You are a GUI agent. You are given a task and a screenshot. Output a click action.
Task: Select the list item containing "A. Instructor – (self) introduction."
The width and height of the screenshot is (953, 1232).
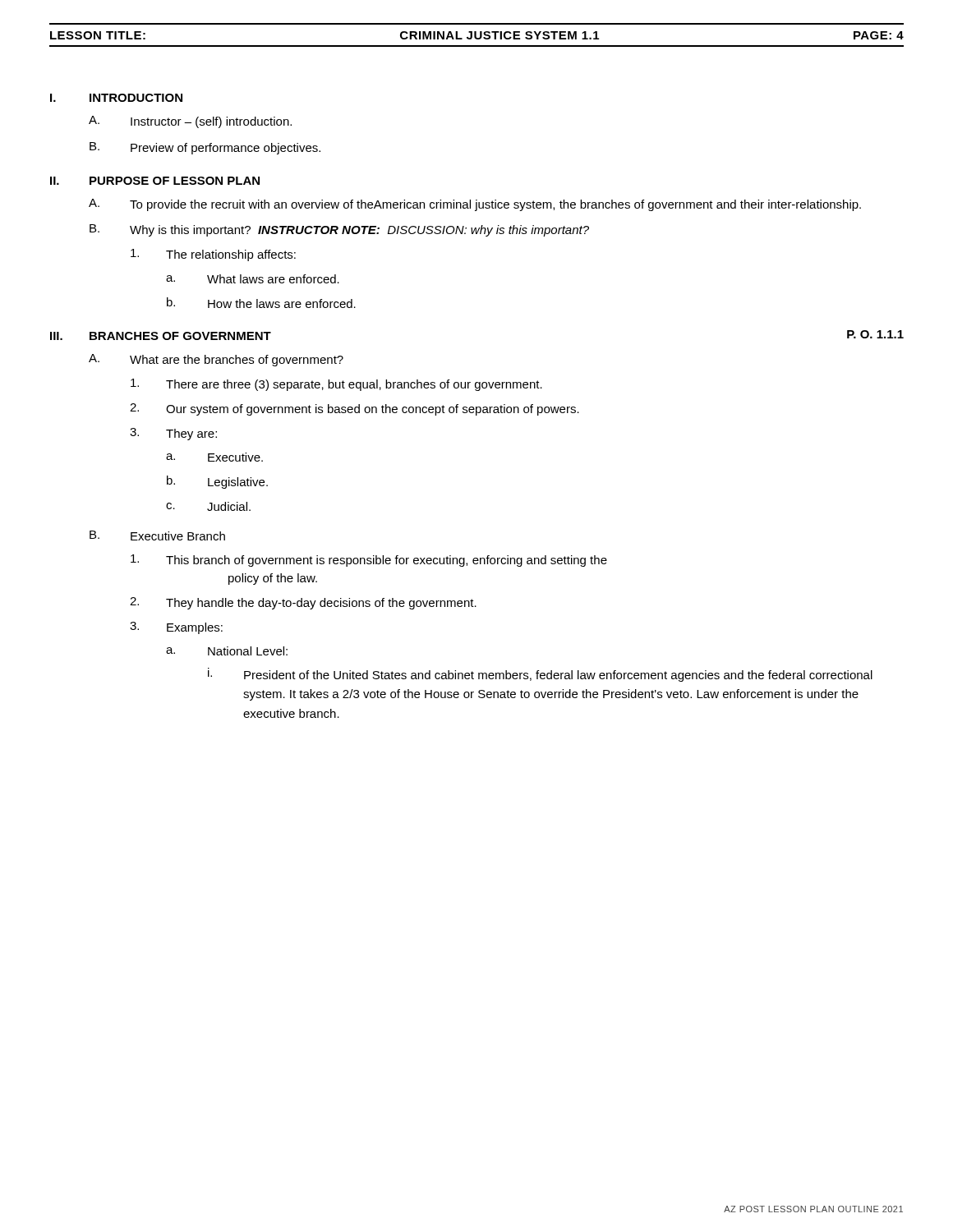click(x=190, y=122)
